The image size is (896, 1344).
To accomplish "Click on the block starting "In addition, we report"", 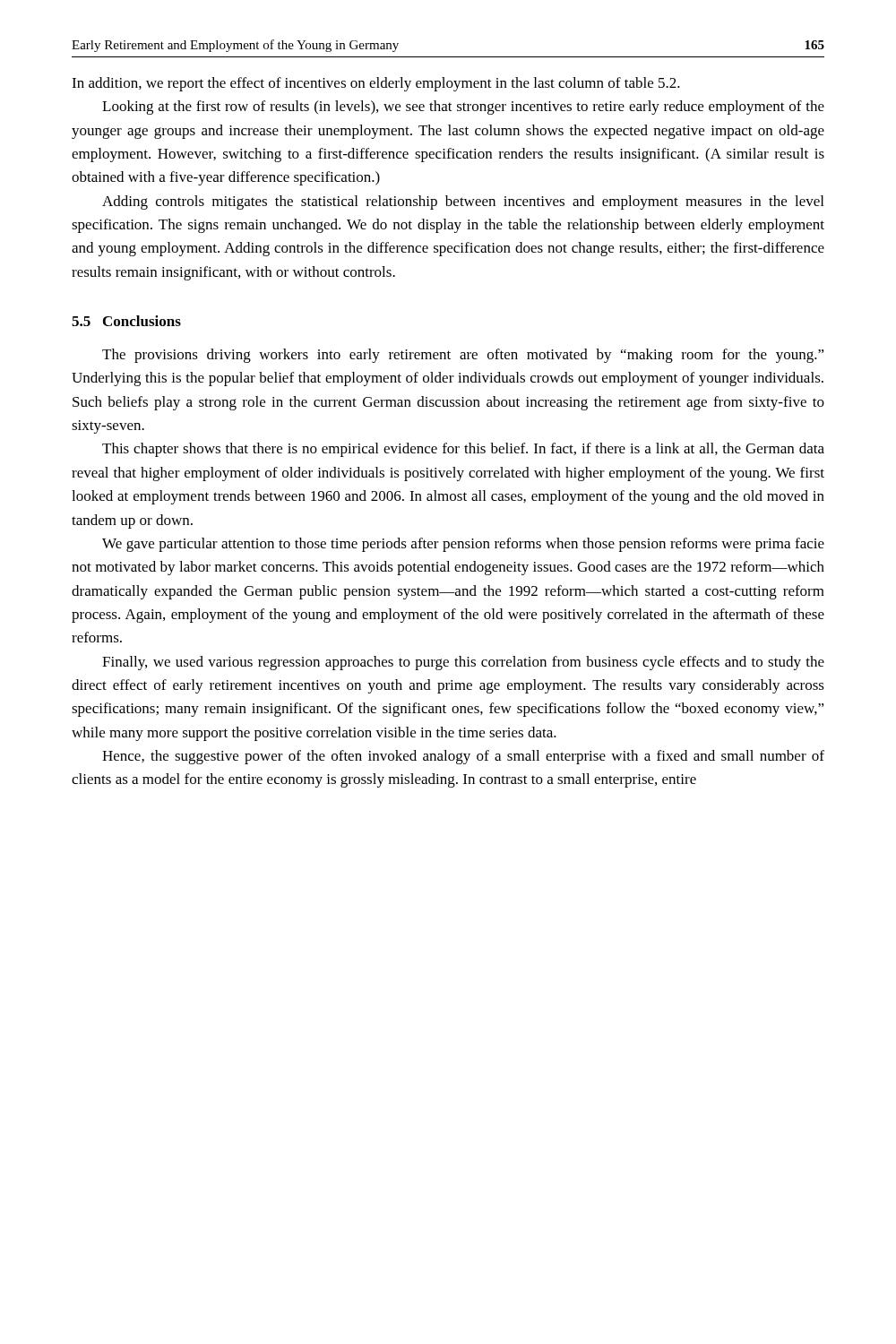I will (376, 84).
